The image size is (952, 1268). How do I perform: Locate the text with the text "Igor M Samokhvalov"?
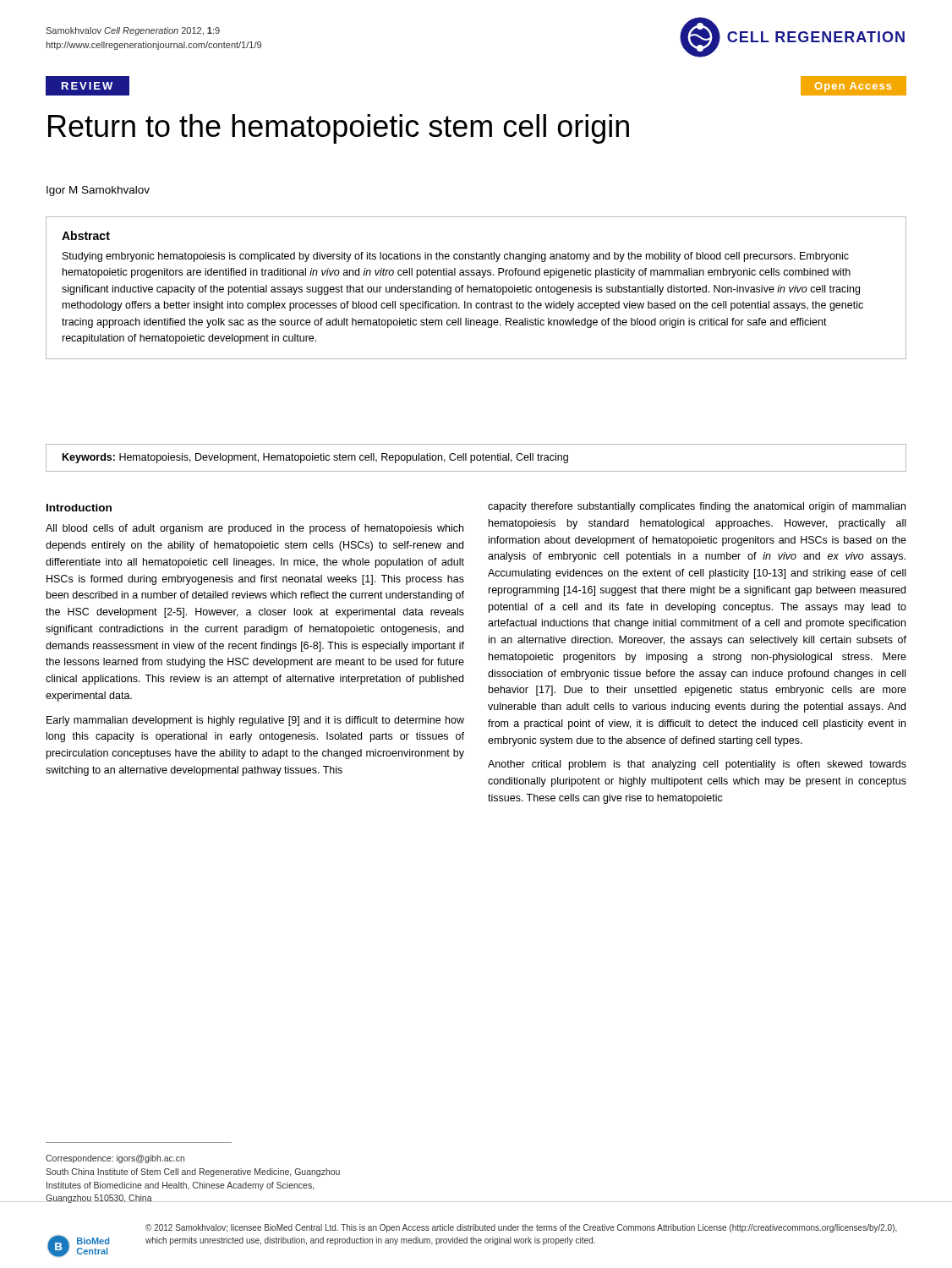(98, 190)
